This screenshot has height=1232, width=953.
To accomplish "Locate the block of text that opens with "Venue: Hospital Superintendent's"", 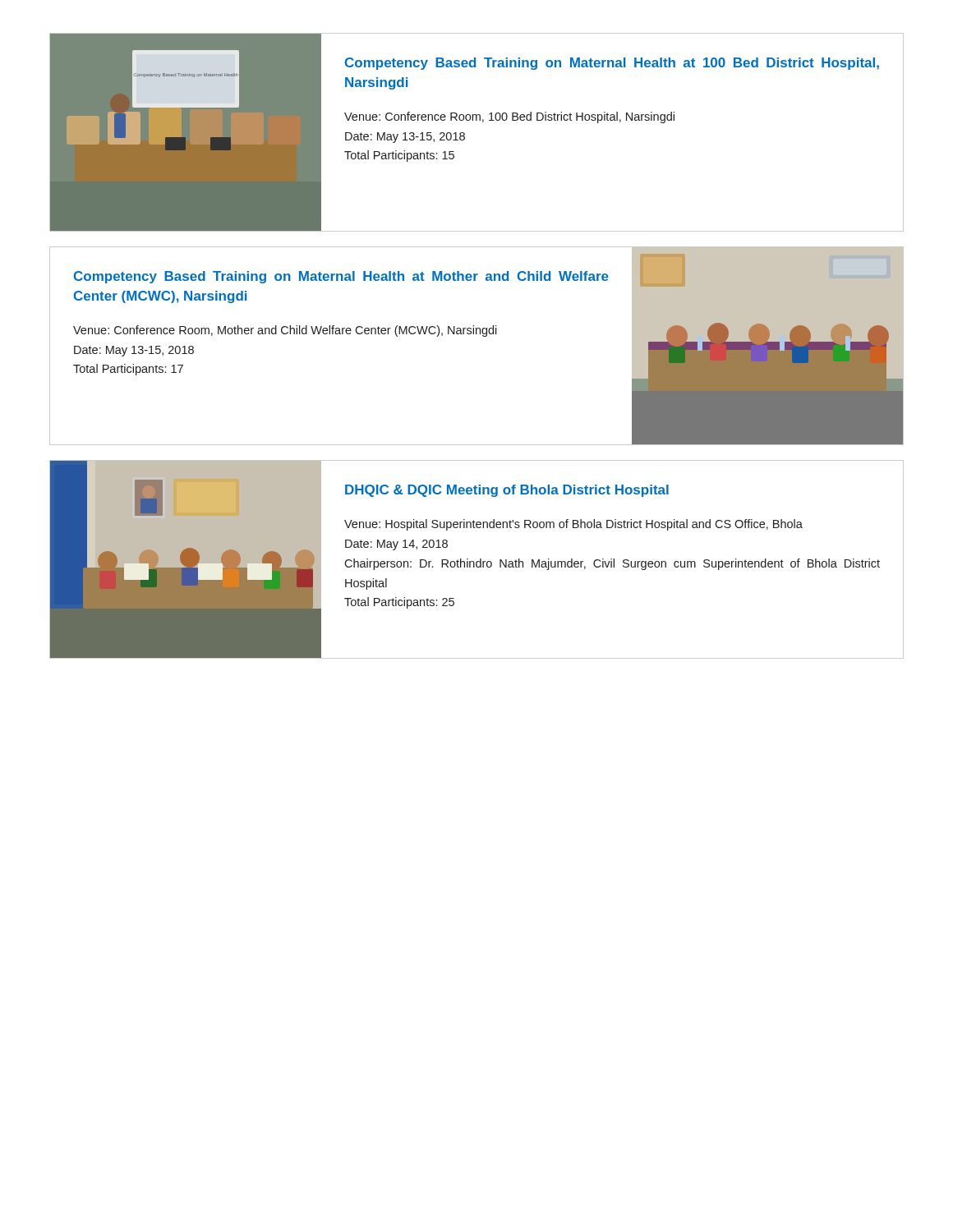I will (612, 563).
